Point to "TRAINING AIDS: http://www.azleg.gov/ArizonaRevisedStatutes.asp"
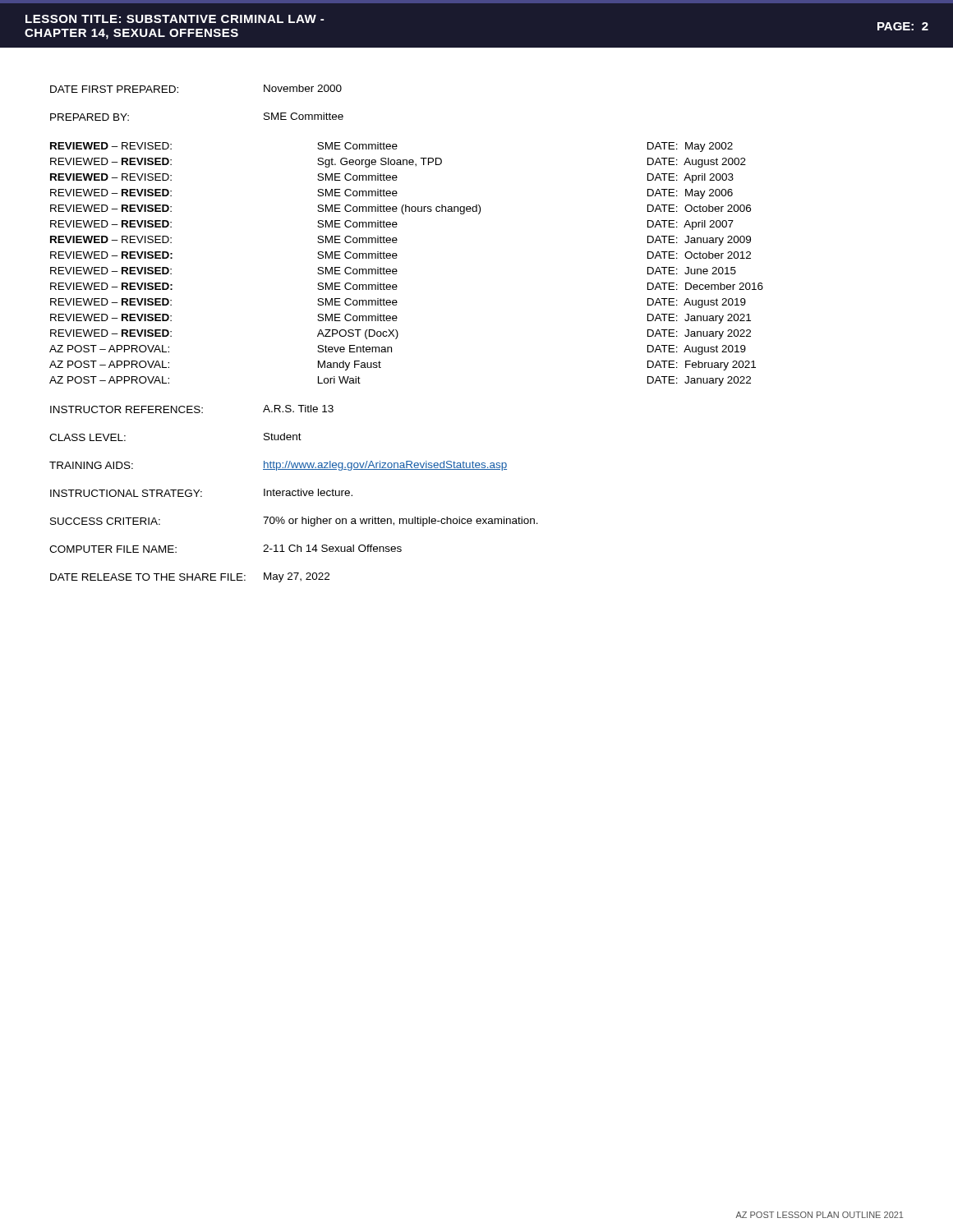 coord(476,465)
